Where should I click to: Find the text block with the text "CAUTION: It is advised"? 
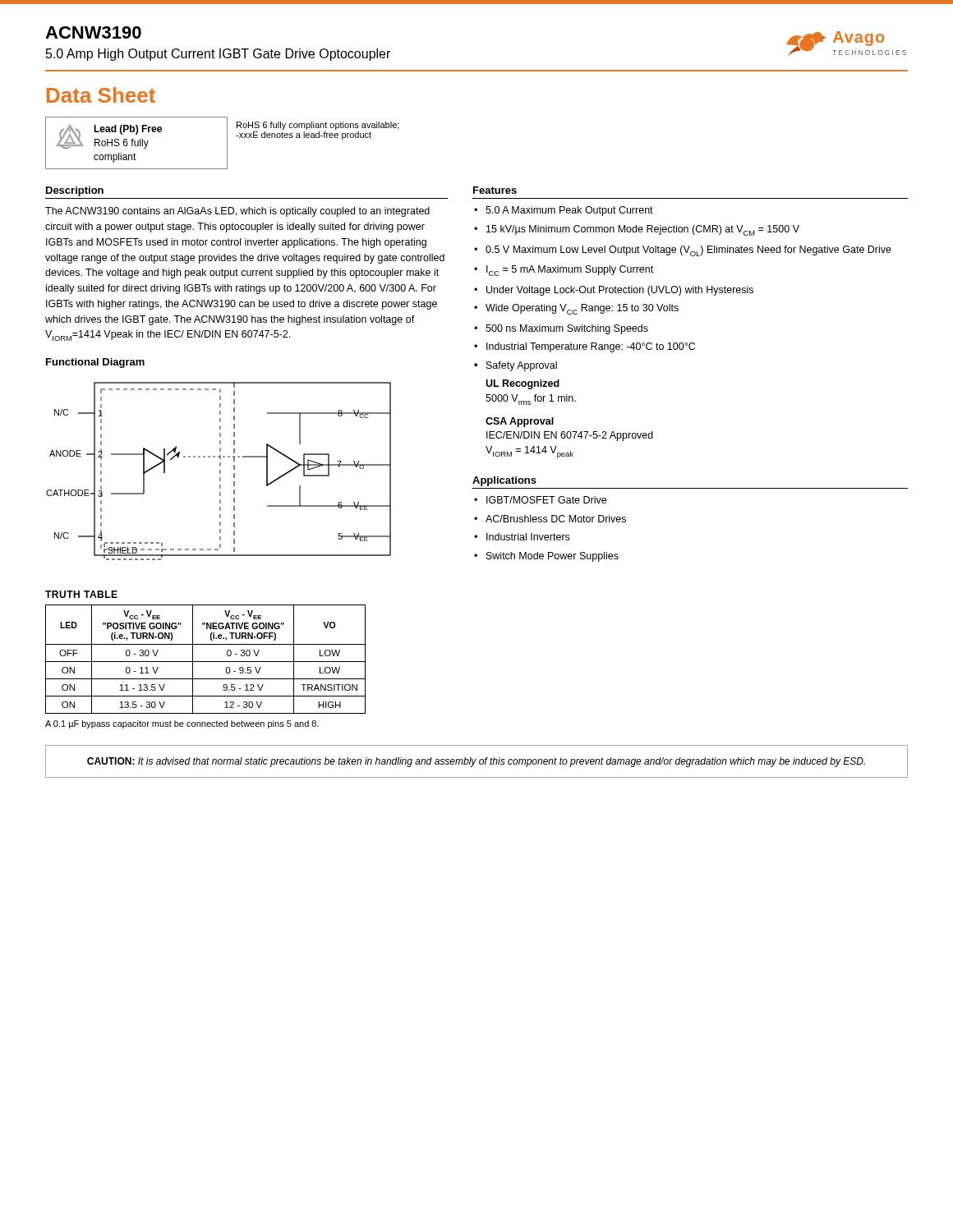click(x=476, y=761)
